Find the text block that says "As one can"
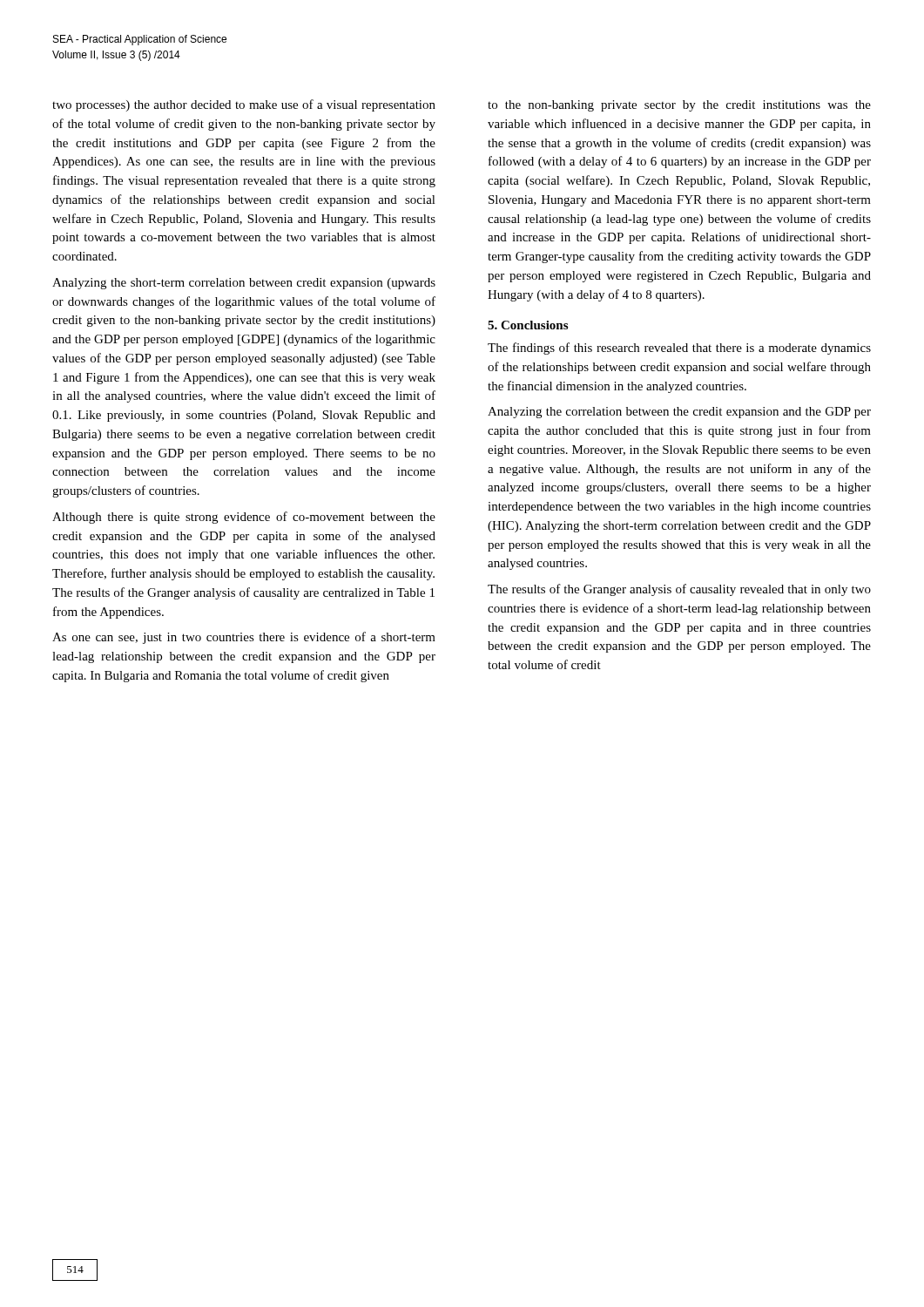The height and width of the screenshot is (1307, 924). [x=244, y=657]
